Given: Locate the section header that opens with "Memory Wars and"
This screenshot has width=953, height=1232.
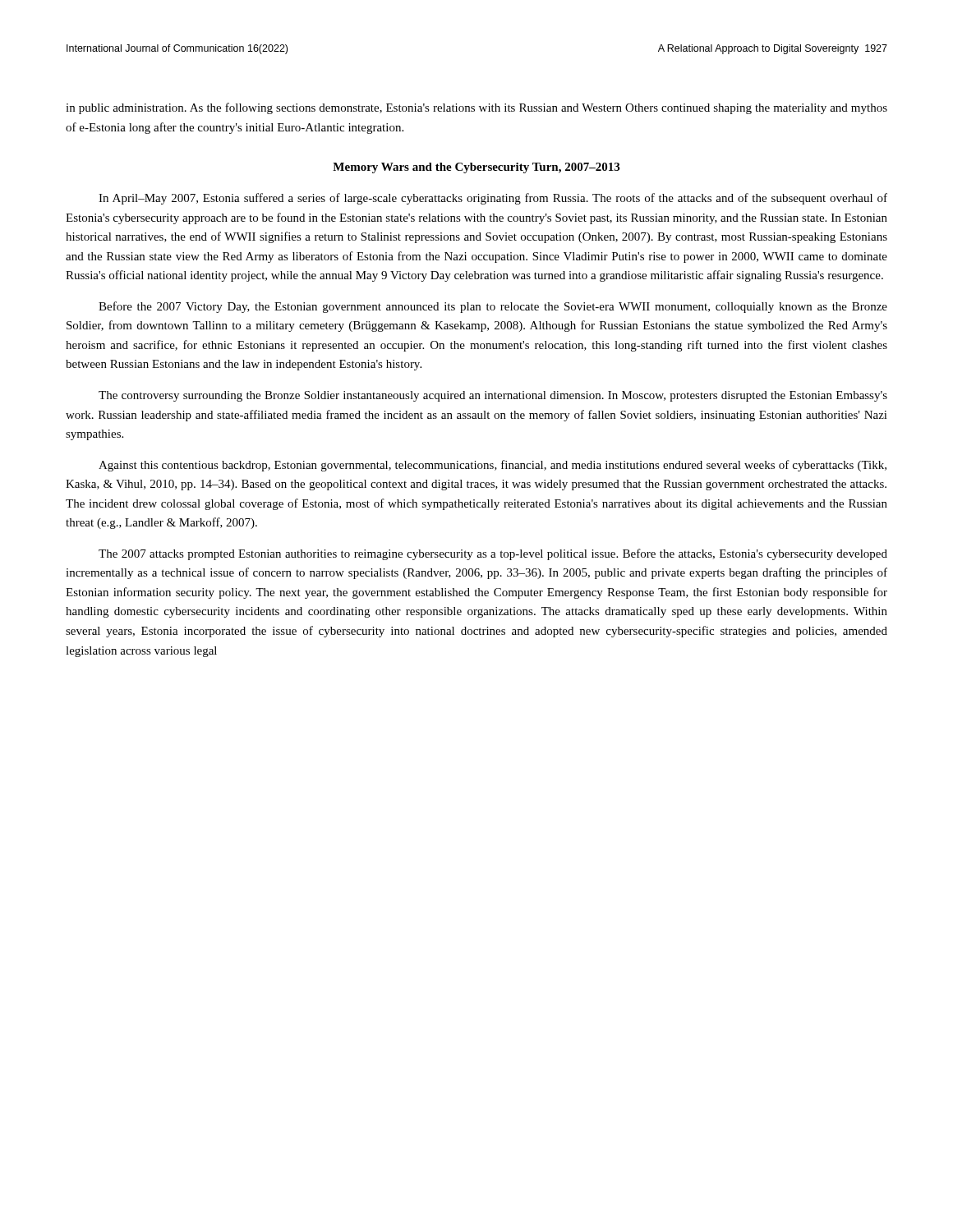Looking at the screenshot, I should 476,167.
